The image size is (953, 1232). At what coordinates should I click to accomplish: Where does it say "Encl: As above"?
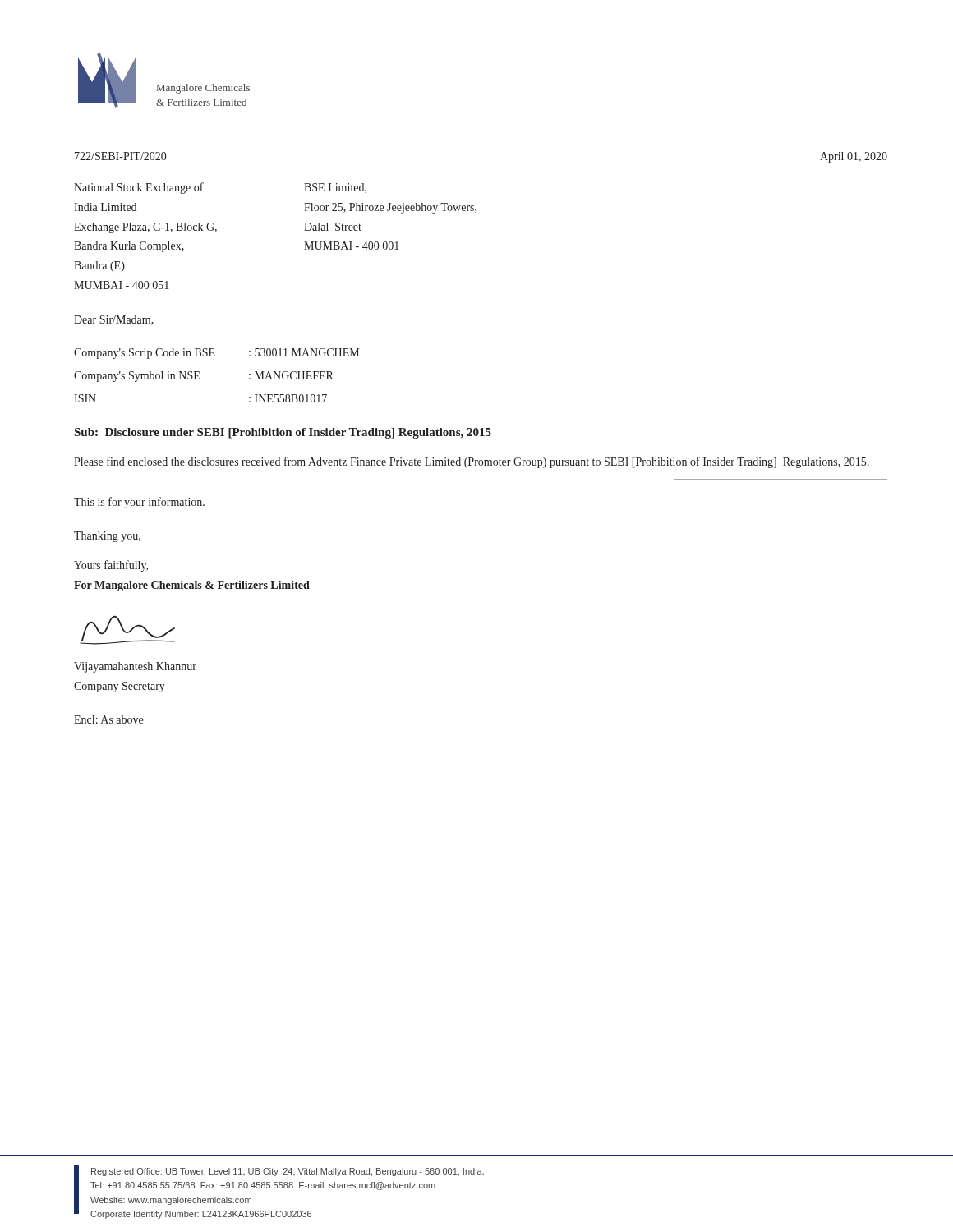[109, 720]
